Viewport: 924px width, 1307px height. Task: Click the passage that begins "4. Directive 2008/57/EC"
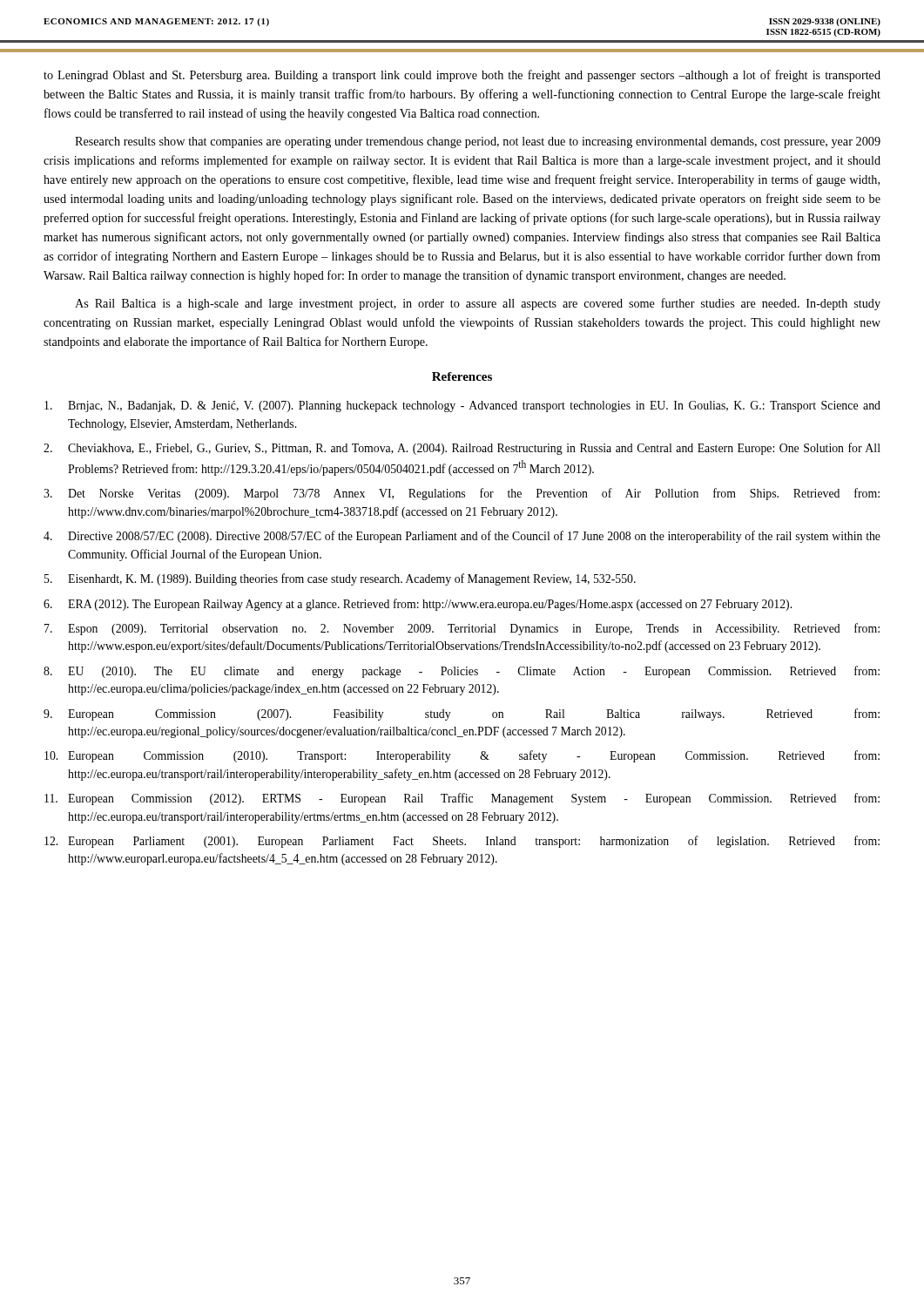pos(462,546)
